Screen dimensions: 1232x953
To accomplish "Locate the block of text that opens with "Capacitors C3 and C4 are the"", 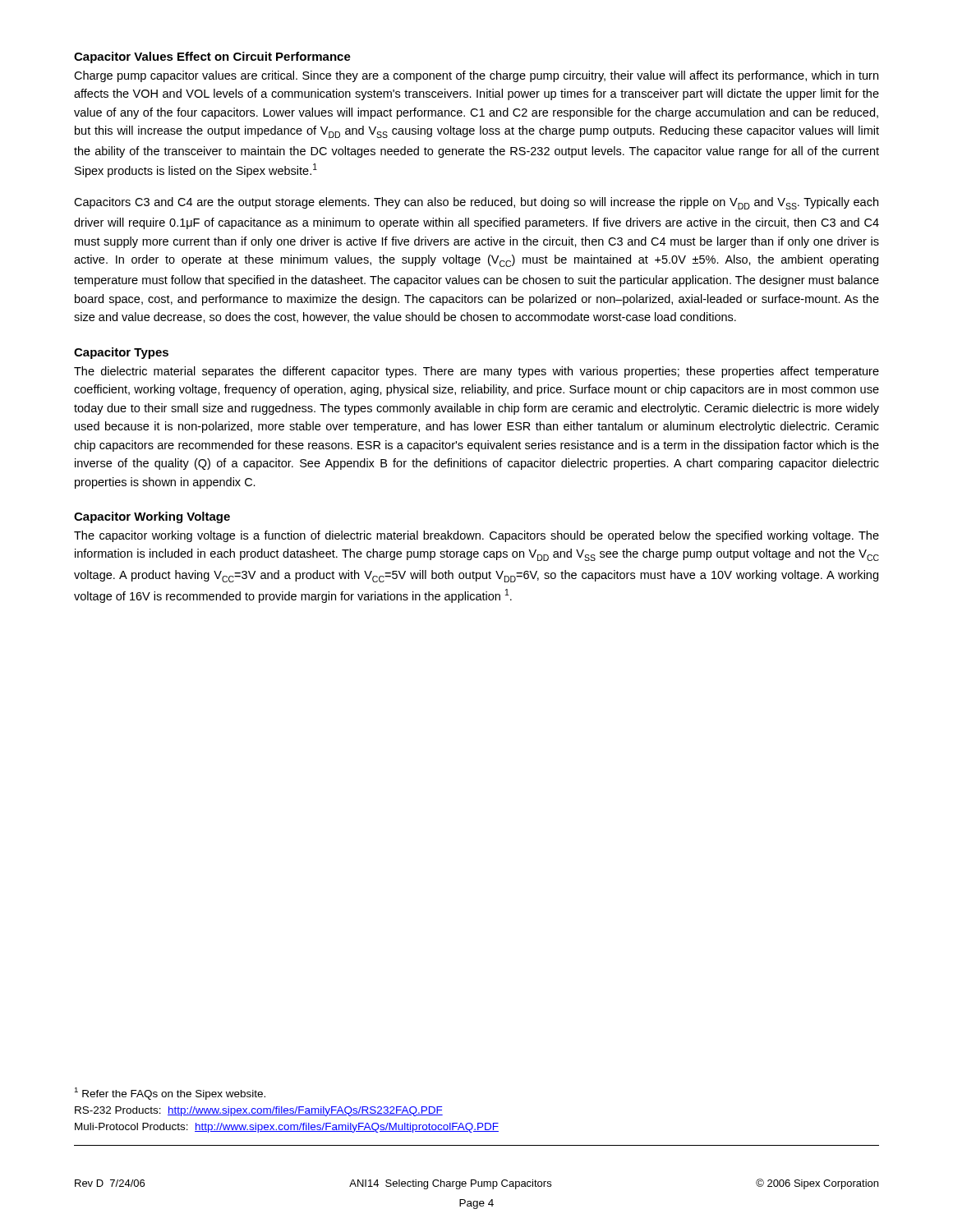I will [476, 260].
